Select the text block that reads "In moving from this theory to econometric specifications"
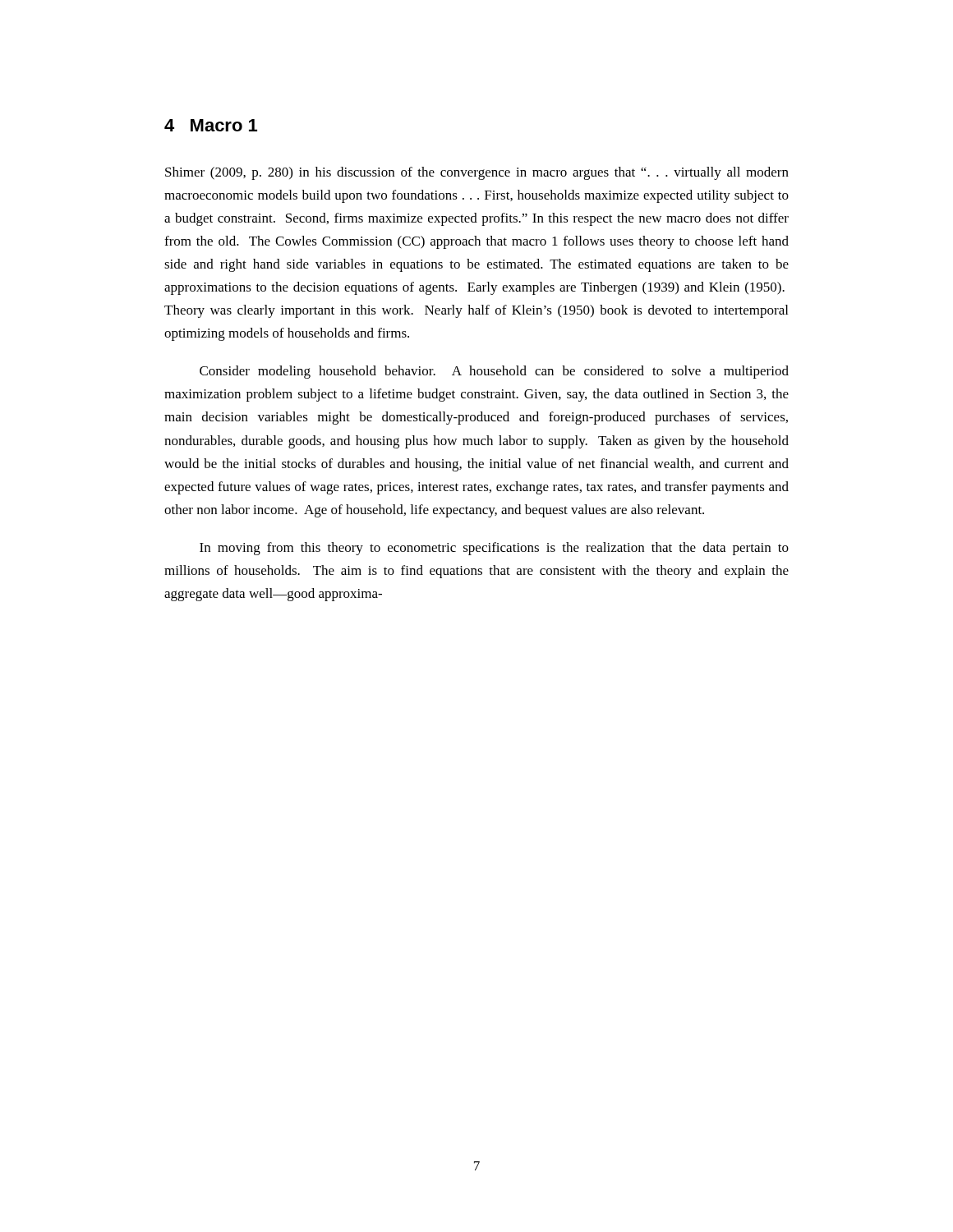This screenshot has height=1232, width=953. coord(476,571)
